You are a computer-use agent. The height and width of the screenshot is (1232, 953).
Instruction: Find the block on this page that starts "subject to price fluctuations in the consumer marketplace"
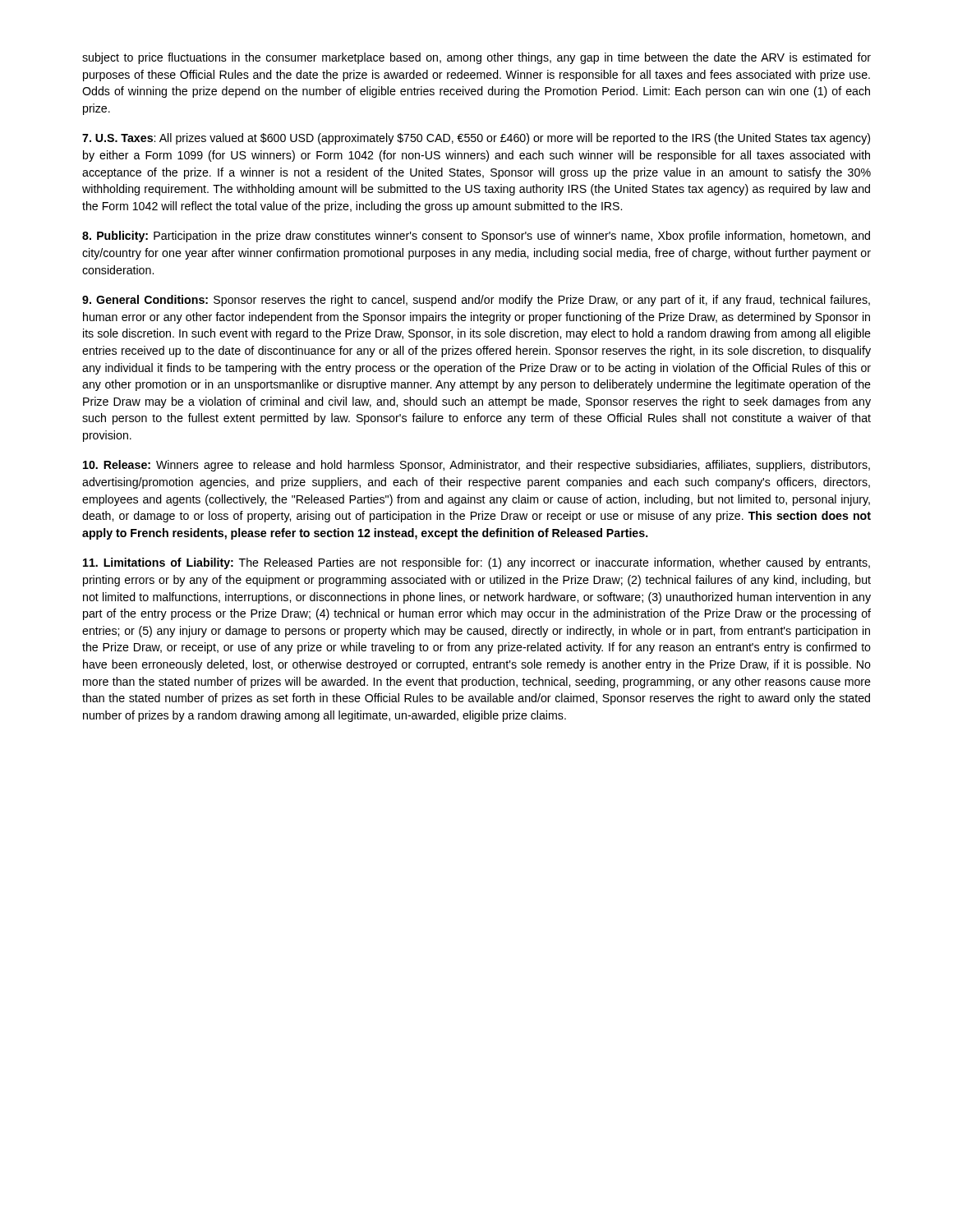[476, 83]
